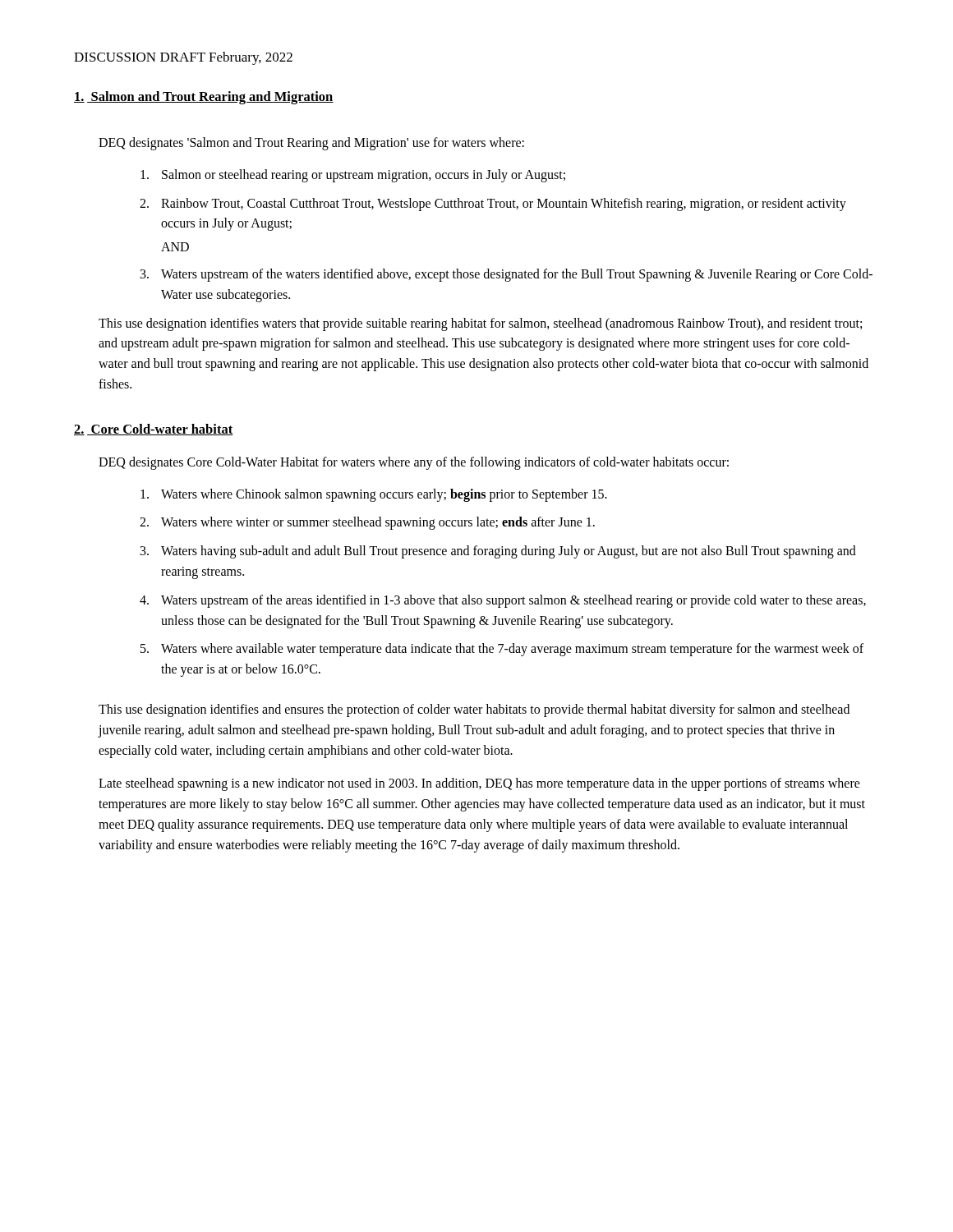The image size is (953, 1232).
Task: Find the element starting "This use designation identifies and ensures"
Action: pos(474,730)
